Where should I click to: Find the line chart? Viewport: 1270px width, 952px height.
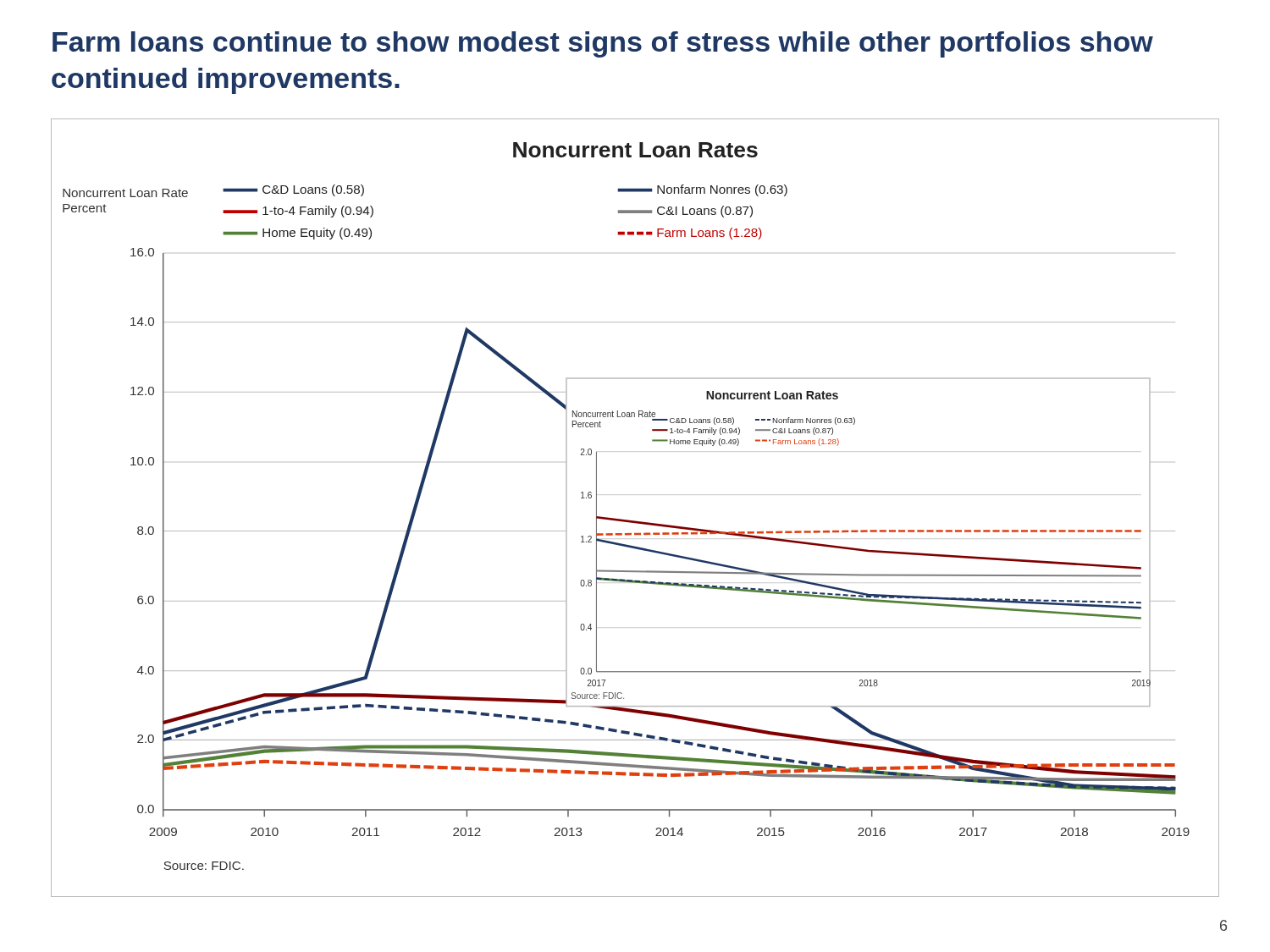[x=635, y=508]
